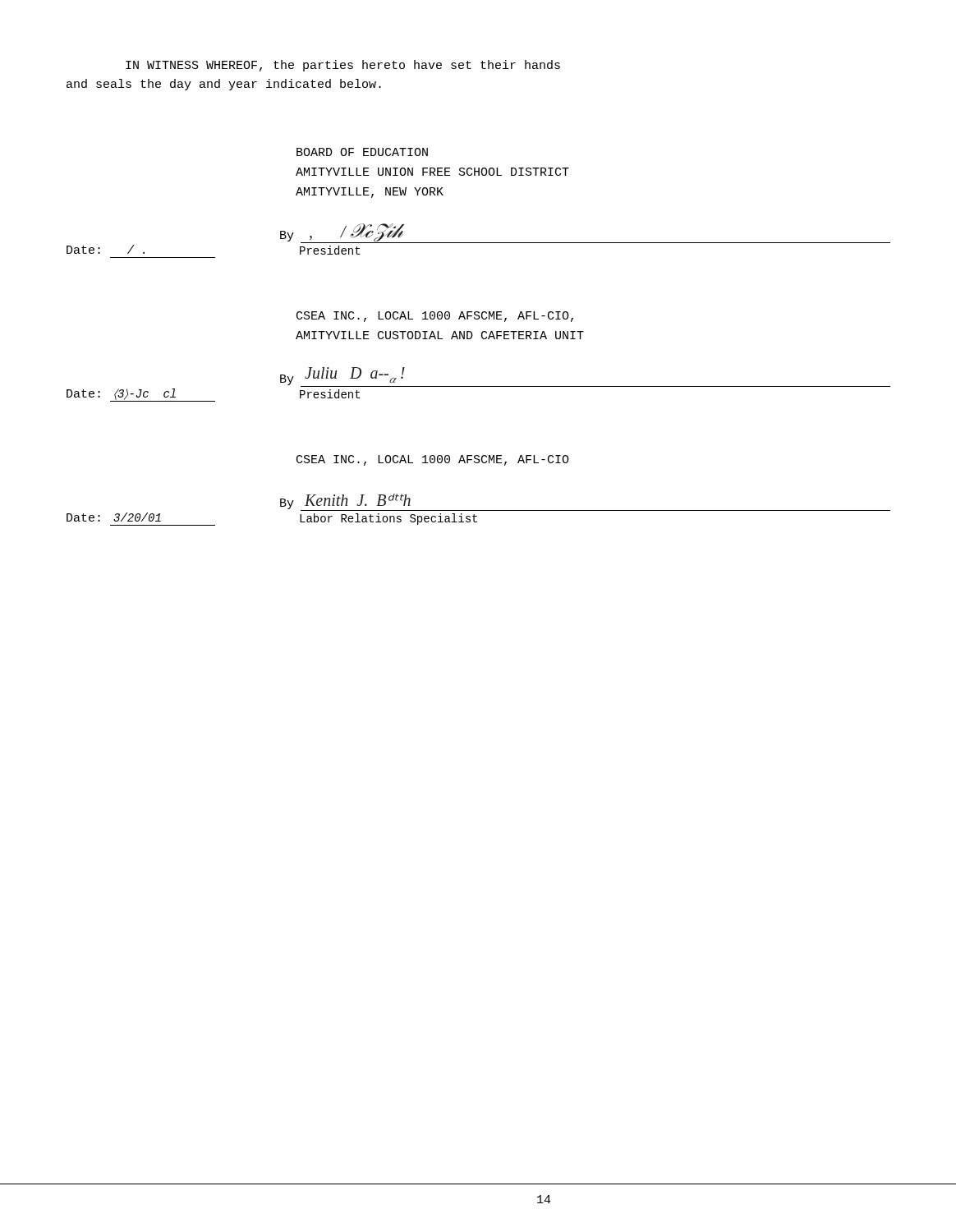The height and width of the screenshot is (1232, 956).
Task: Navigate to the region starting "IN WITNESS WHEREOF, the parties"
Action: tap(313, 75)
